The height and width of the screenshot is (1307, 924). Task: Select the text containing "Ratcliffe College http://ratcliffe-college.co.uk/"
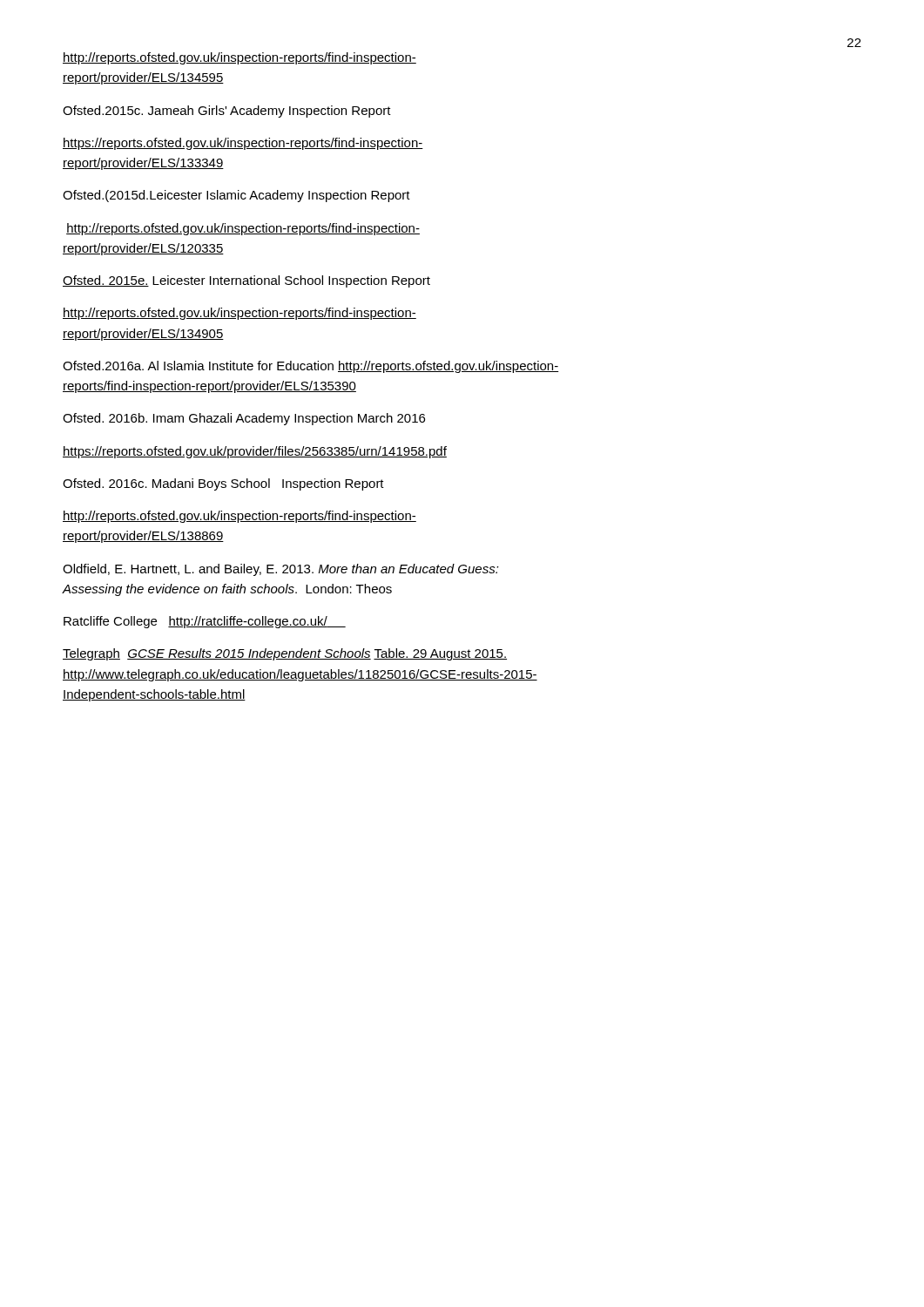(x=204, y=621)
